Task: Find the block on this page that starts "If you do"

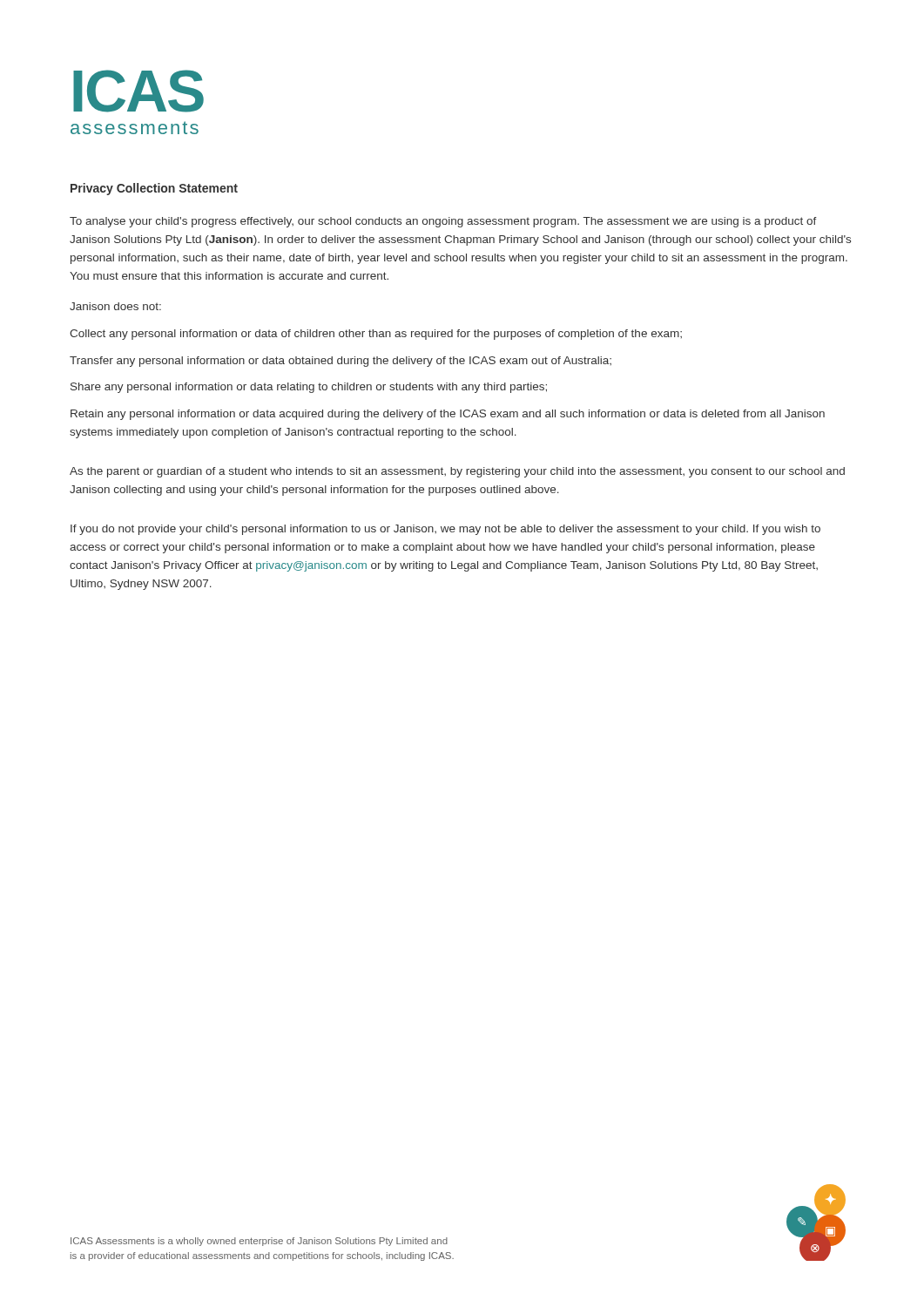Action: pyautogui.click(x=445, y=556)
